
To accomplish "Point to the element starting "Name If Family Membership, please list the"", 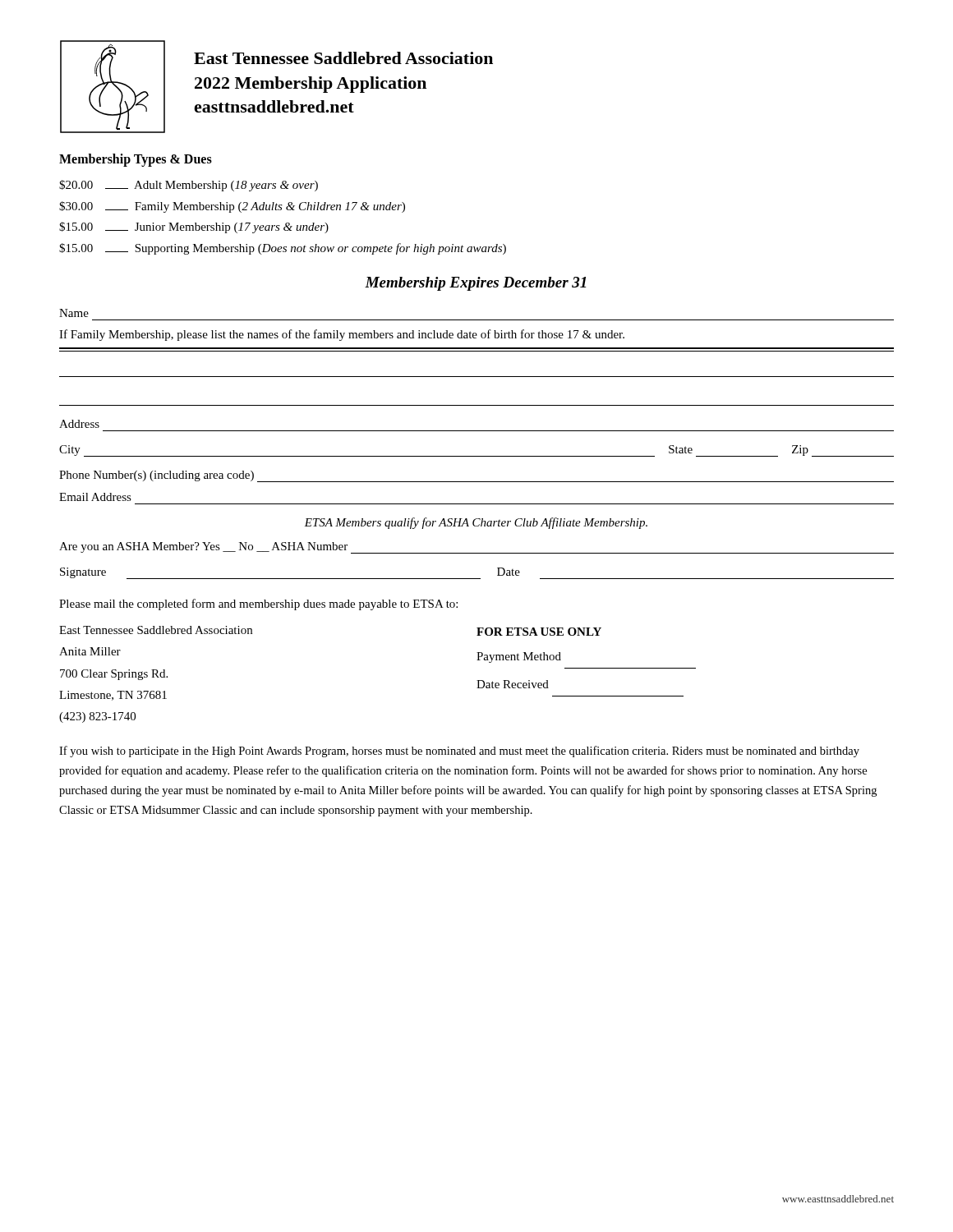I will tap(476, 325).
